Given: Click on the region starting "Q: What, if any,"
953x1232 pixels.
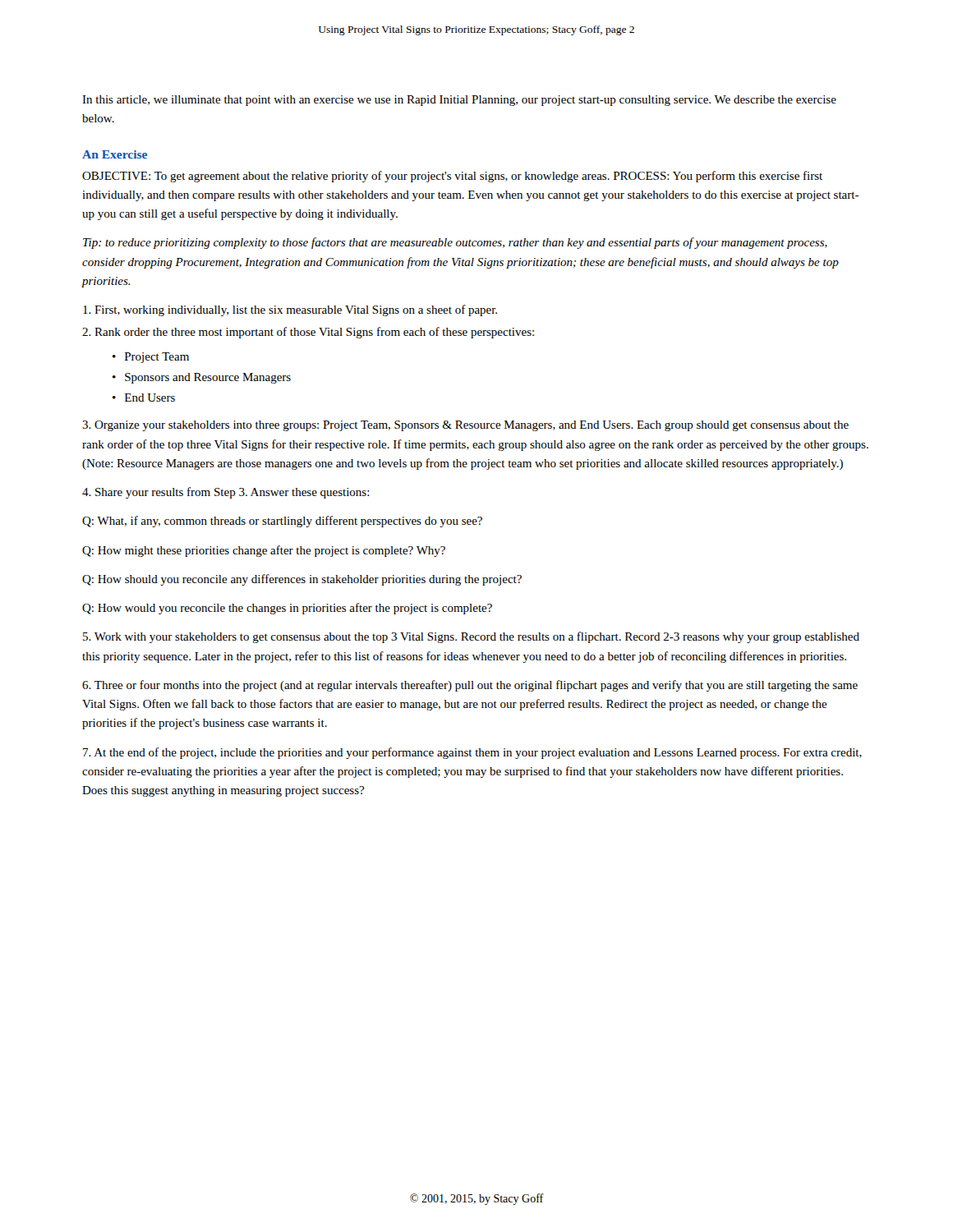Looking at the screenshot, I should click(x=282, y=521).
